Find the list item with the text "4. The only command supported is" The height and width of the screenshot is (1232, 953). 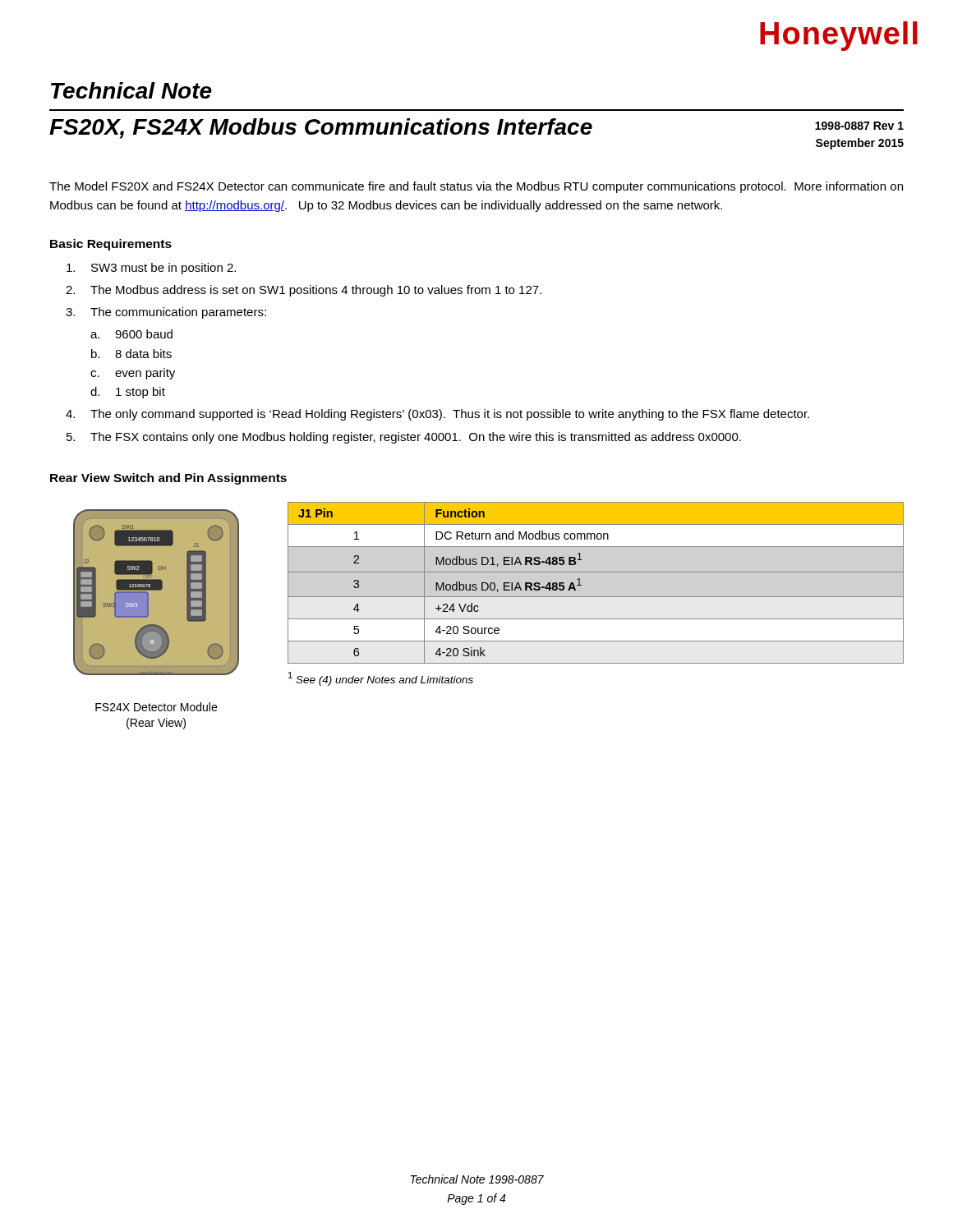(x=485, y=414)
